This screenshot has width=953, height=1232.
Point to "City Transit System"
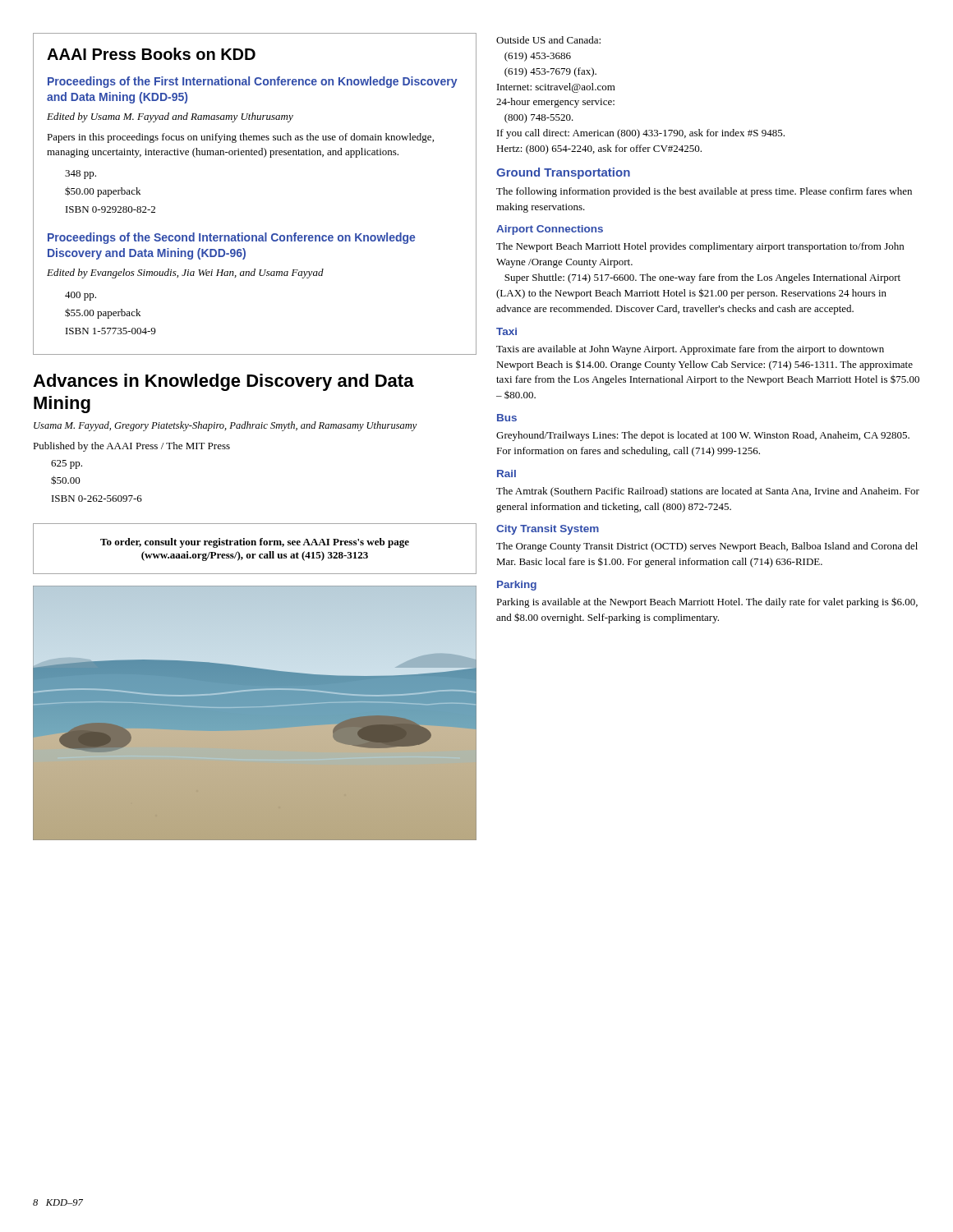pos(548,530)
